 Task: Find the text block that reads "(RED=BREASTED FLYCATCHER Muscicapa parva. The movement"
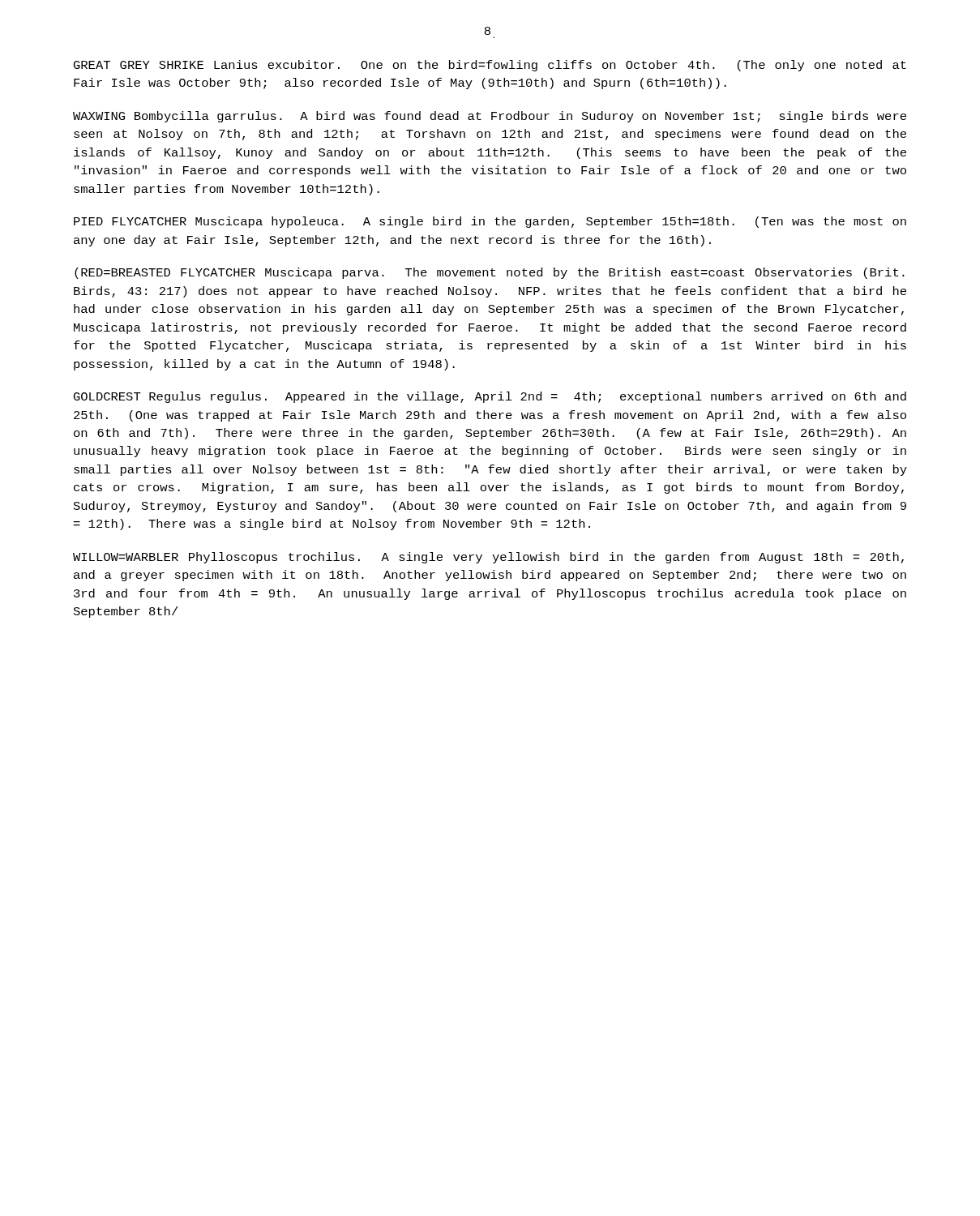point(490,319)
